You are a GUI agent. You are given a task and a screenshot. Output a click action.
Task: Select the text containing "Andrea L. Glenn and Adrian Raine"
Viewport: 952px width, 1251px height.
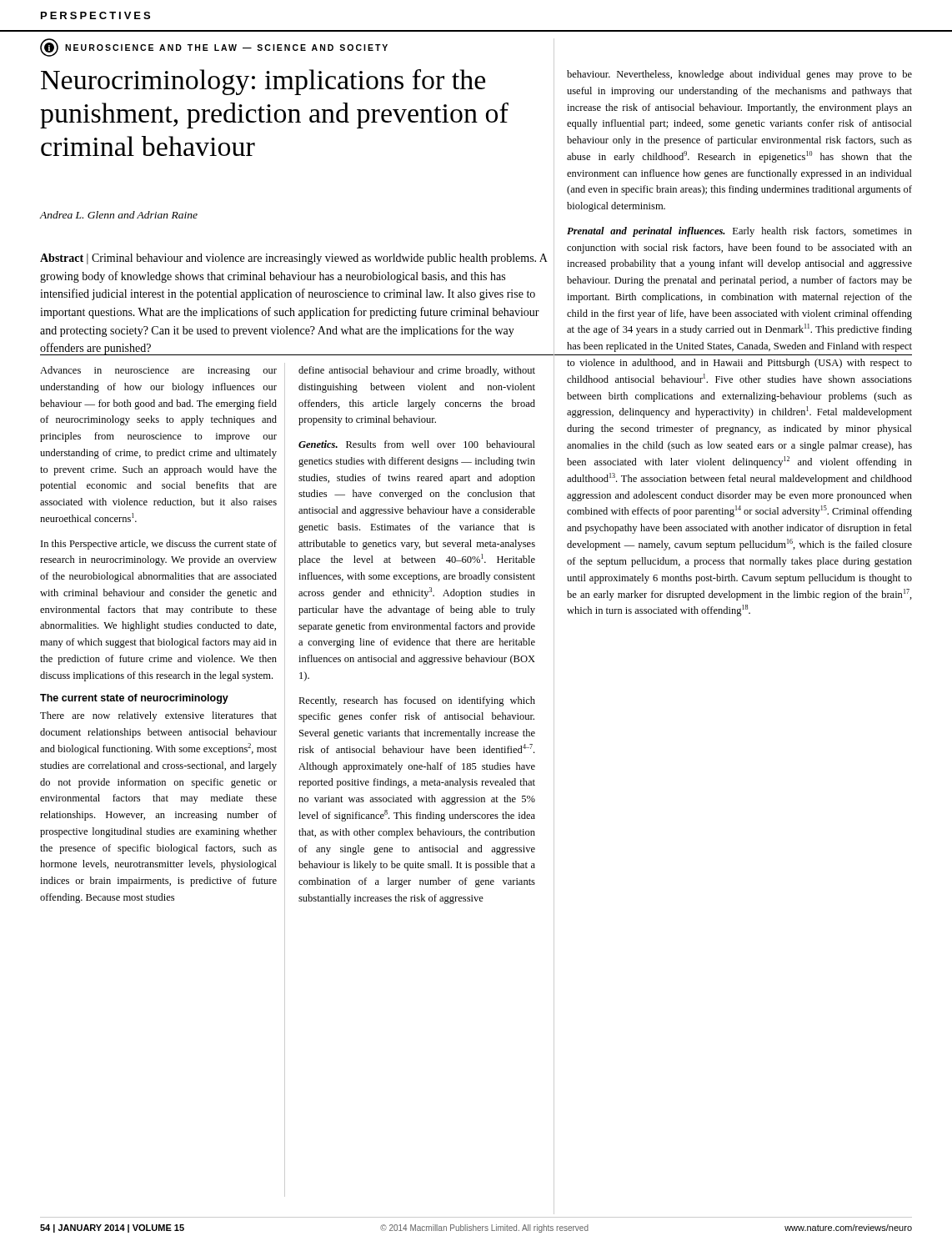(x=119, y=215)
